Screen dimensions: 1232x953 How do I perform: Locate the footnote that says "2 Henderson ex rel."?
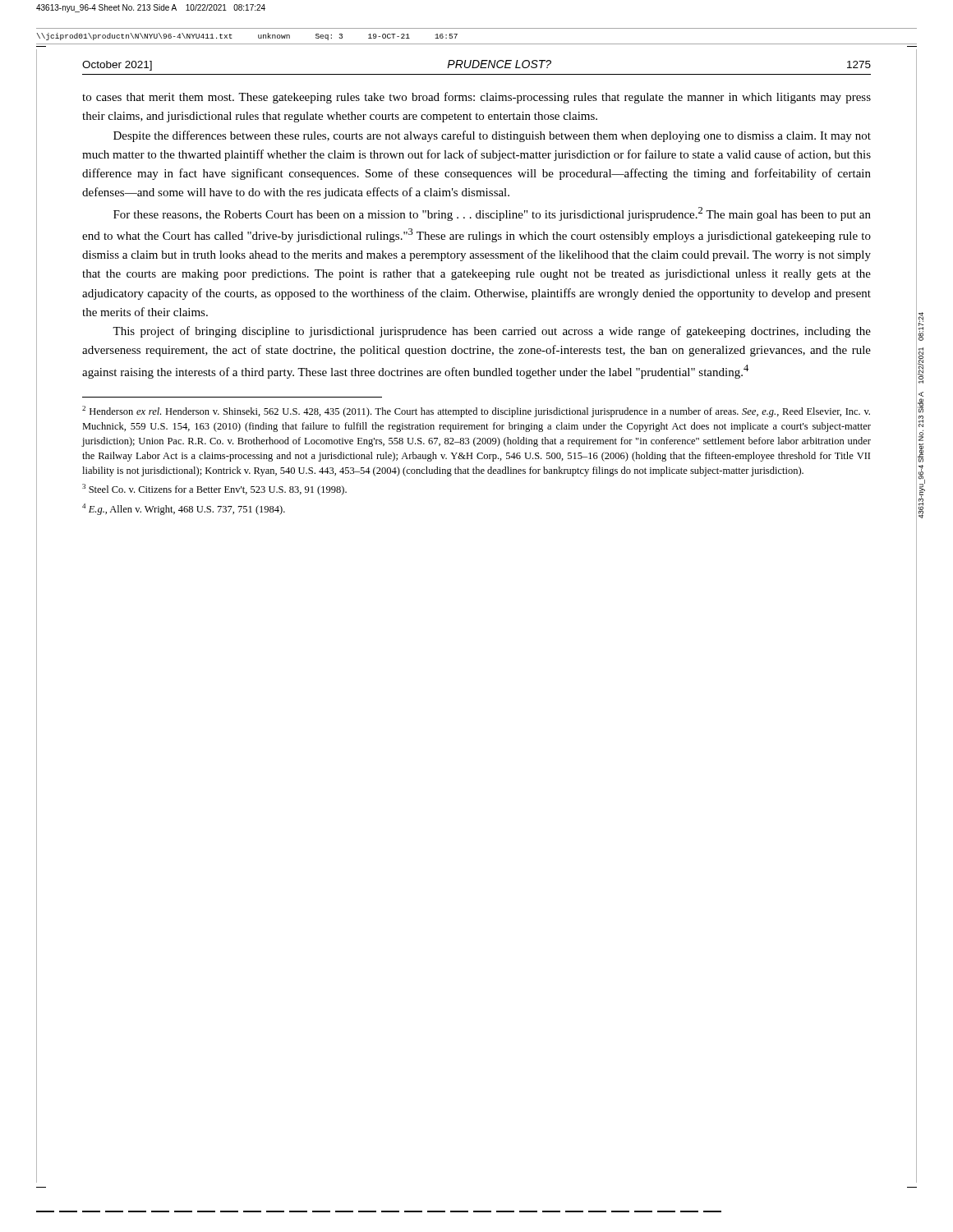pos(476,441)
